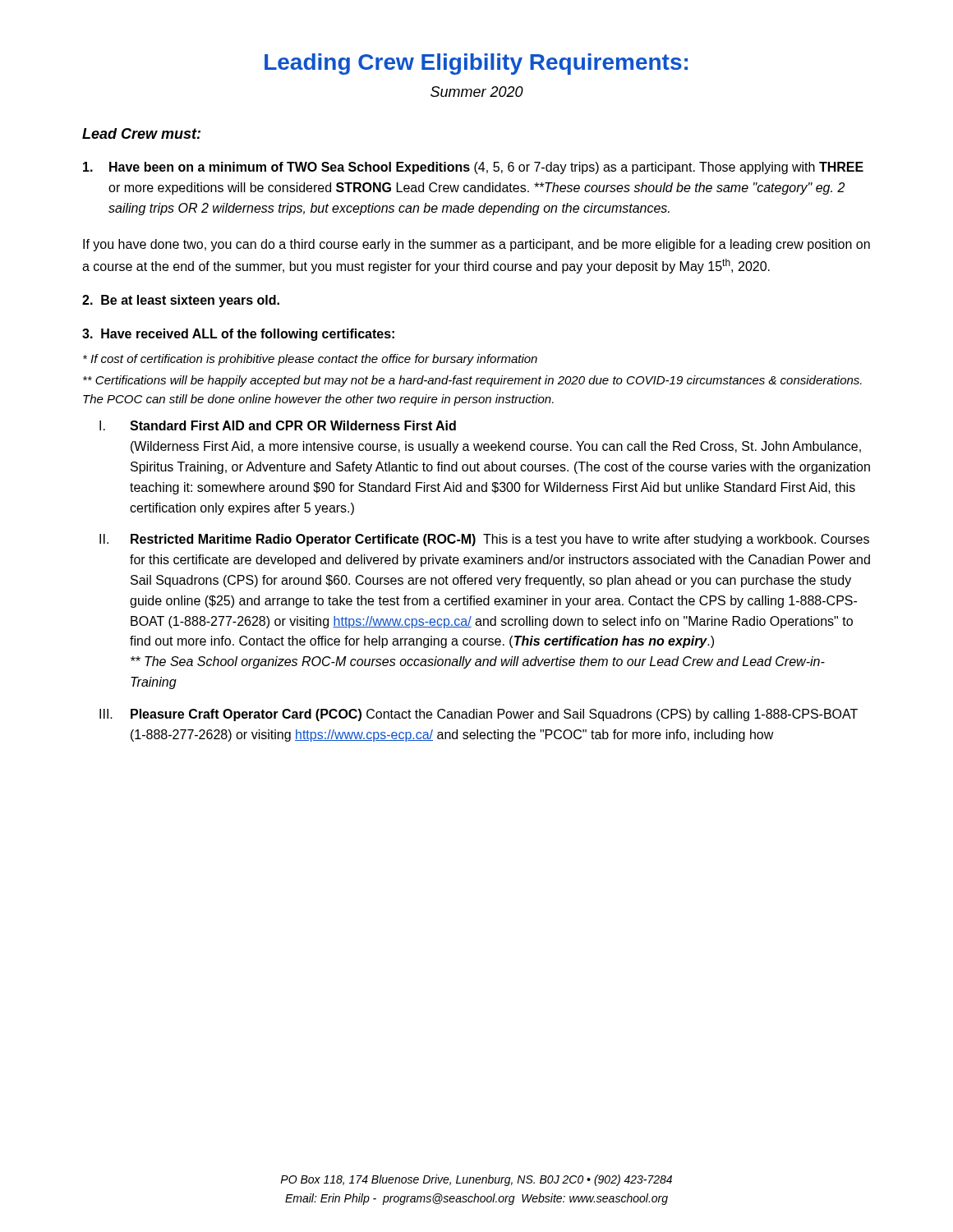This screenshot has height=1232, width=953.
Task: Navigate to the text block starting "II. Restricted Maritime Radio Operator Certificate (ROC-M) This"
Action: (485, 612)
